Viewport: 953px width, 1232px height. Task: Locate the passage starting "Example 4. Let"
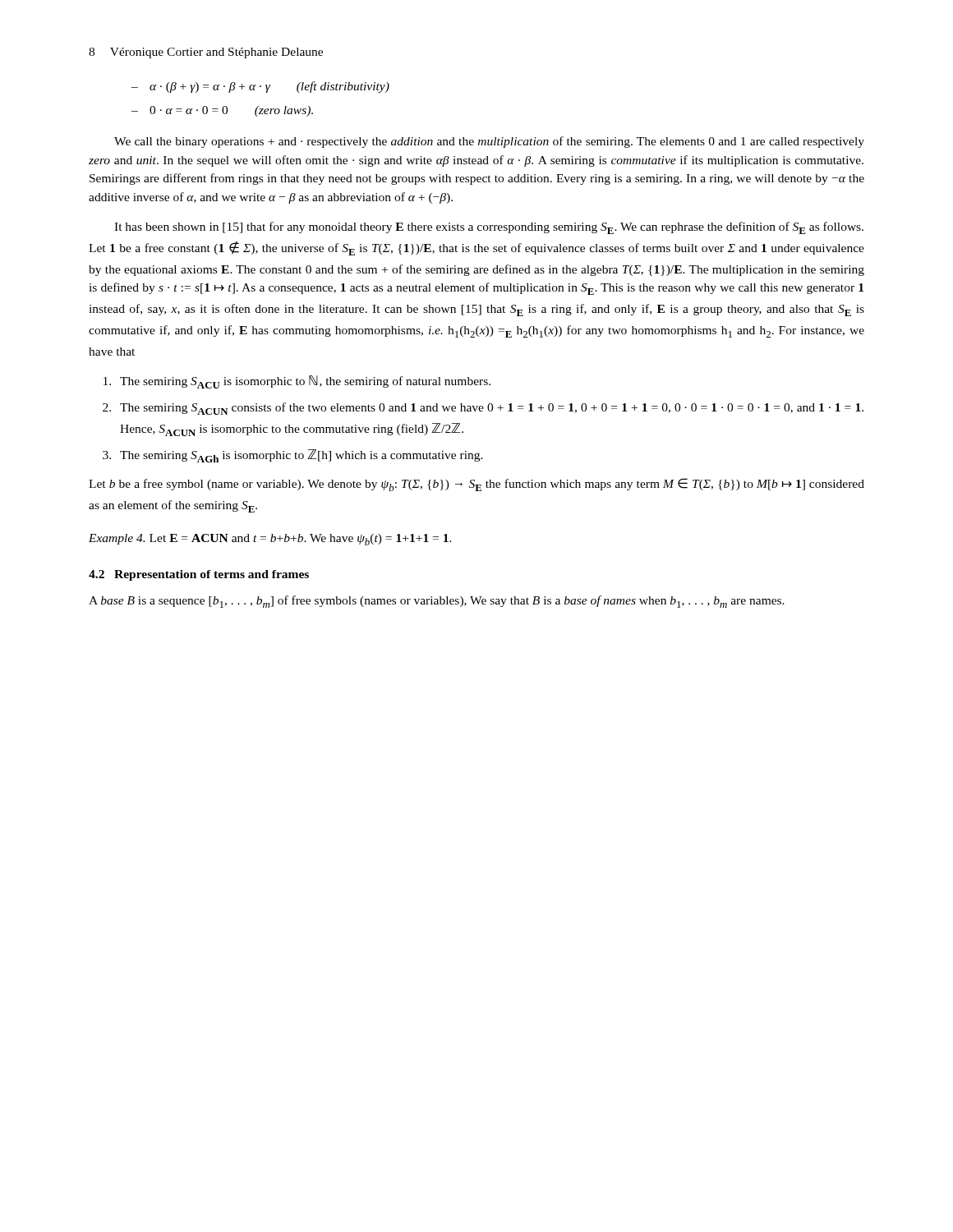point(270,539)
